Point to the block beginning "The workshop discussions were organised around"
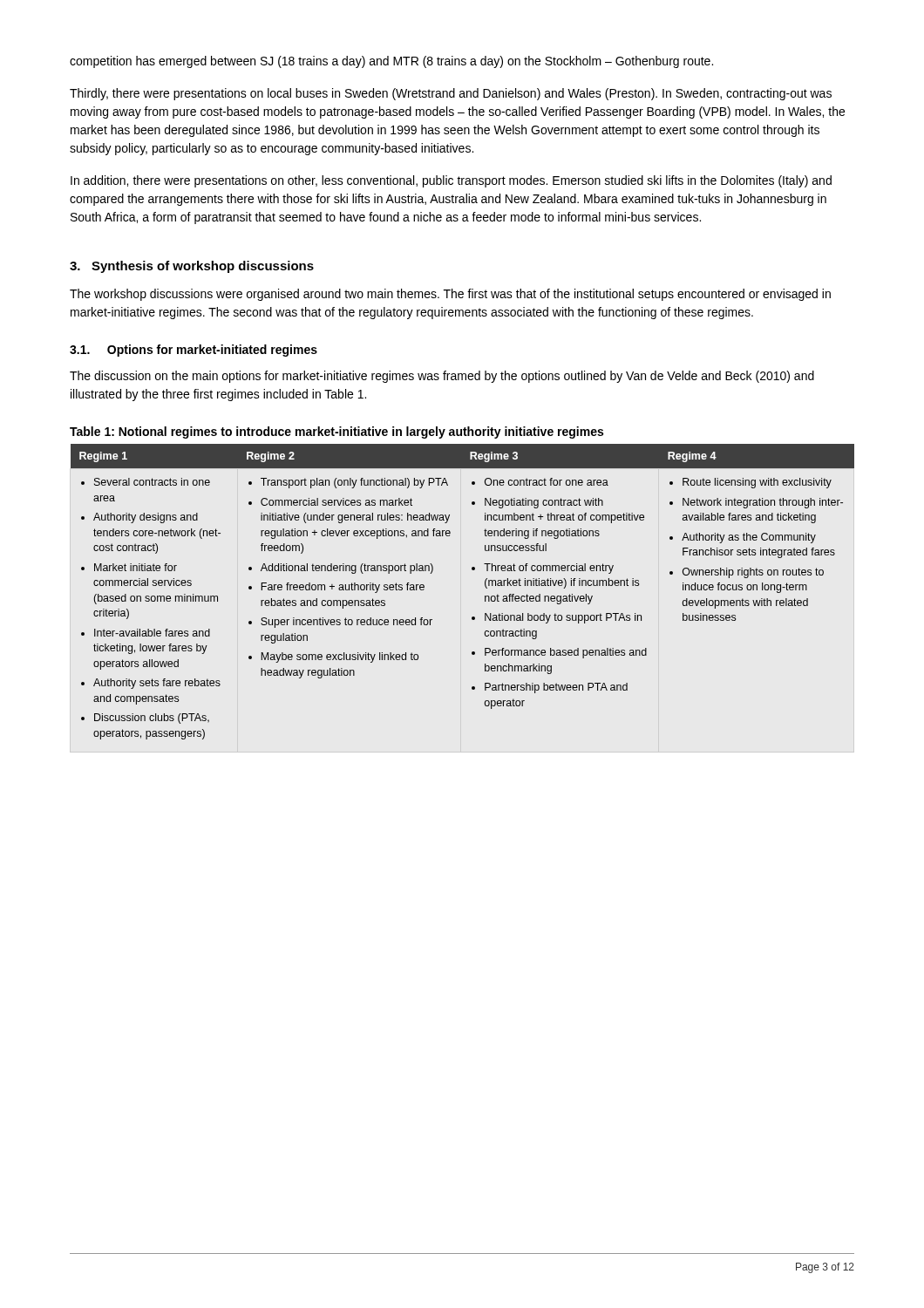 (x=451, y=303)
